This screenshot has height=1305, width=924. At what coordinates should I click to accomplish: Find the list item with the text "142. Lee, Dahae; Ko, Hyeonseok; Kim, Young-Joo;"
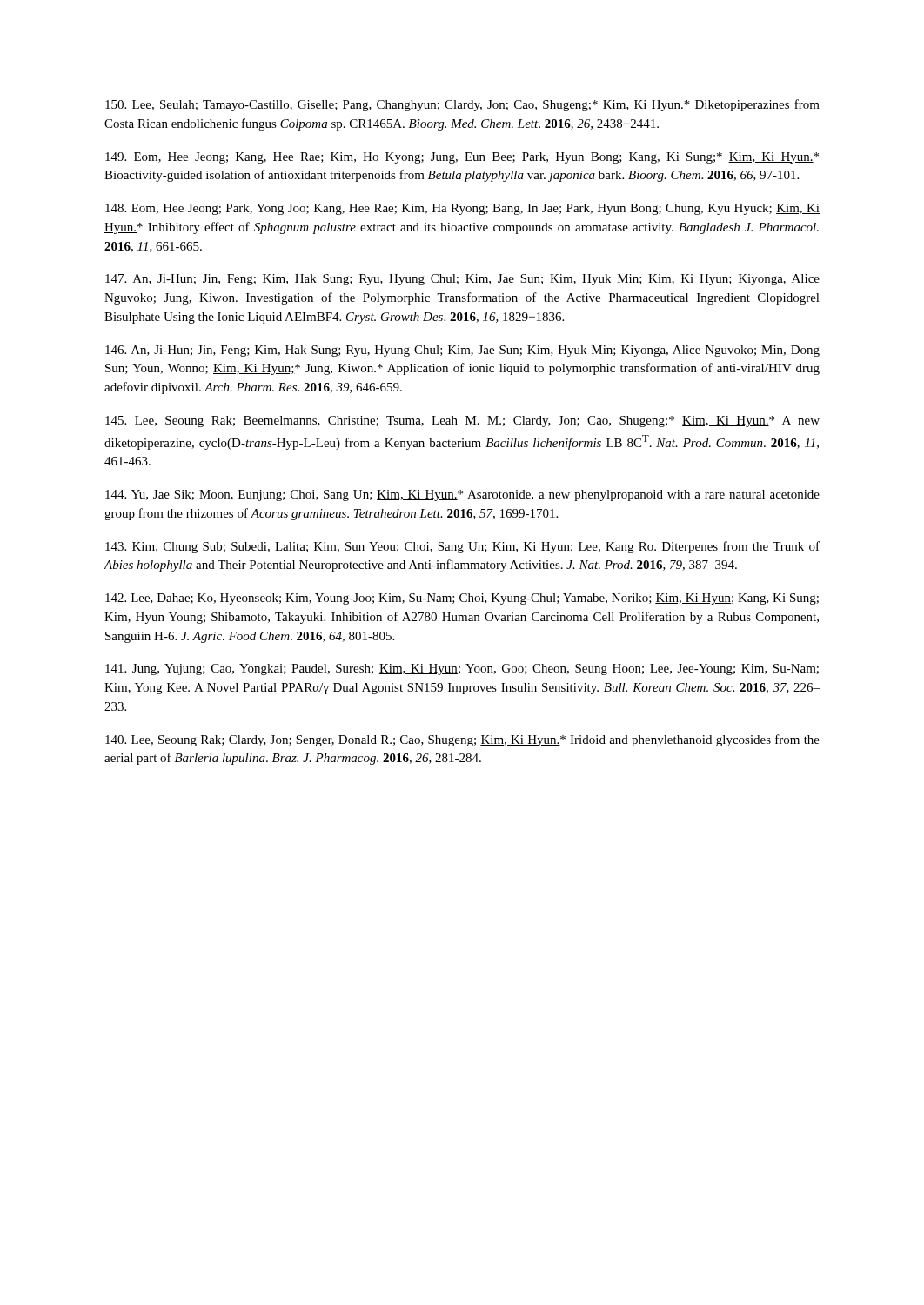(x=462, y=617)
